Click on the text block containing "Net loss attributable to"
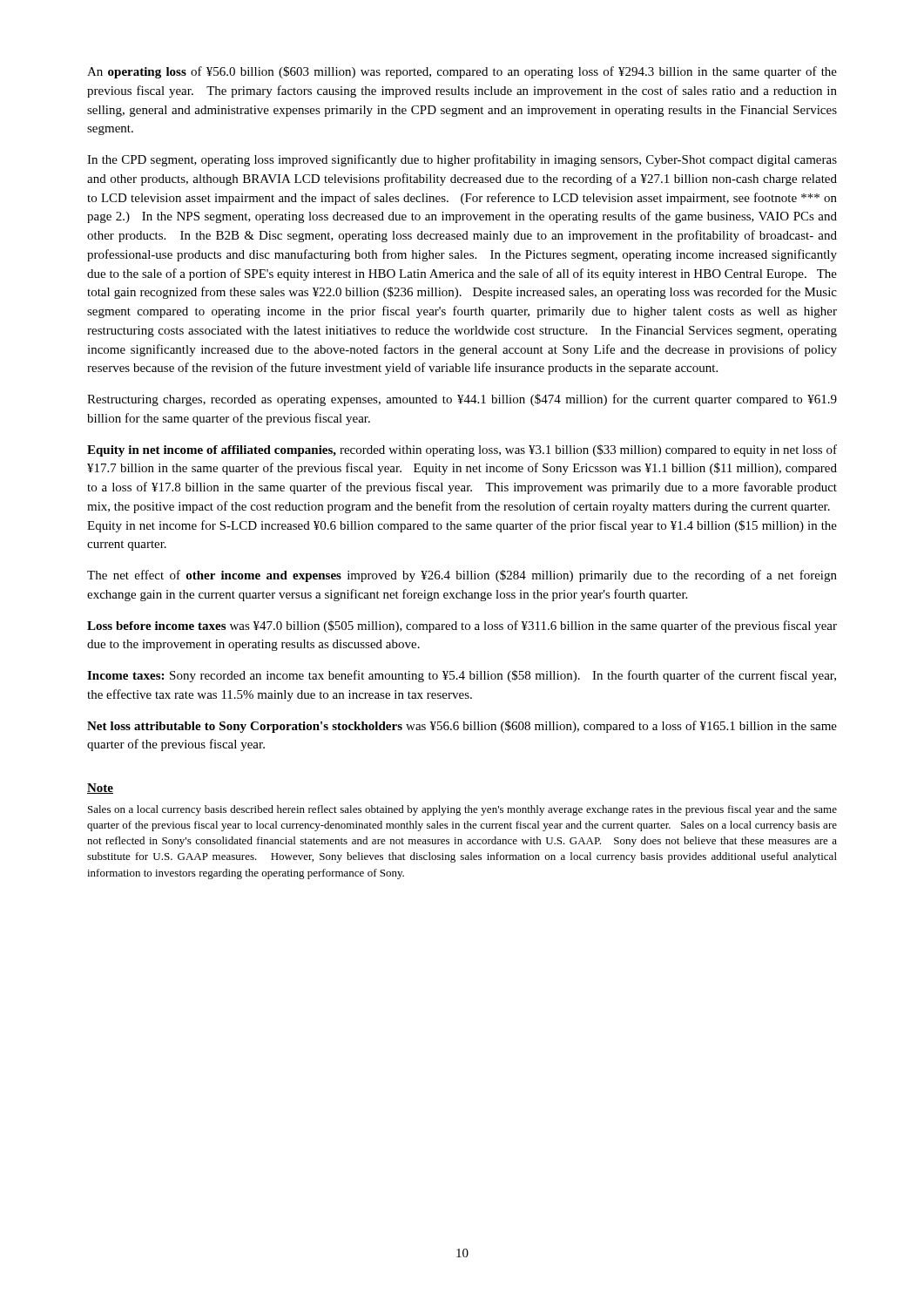The height and width of the screenshot is (1307, 924). [462, 736]
